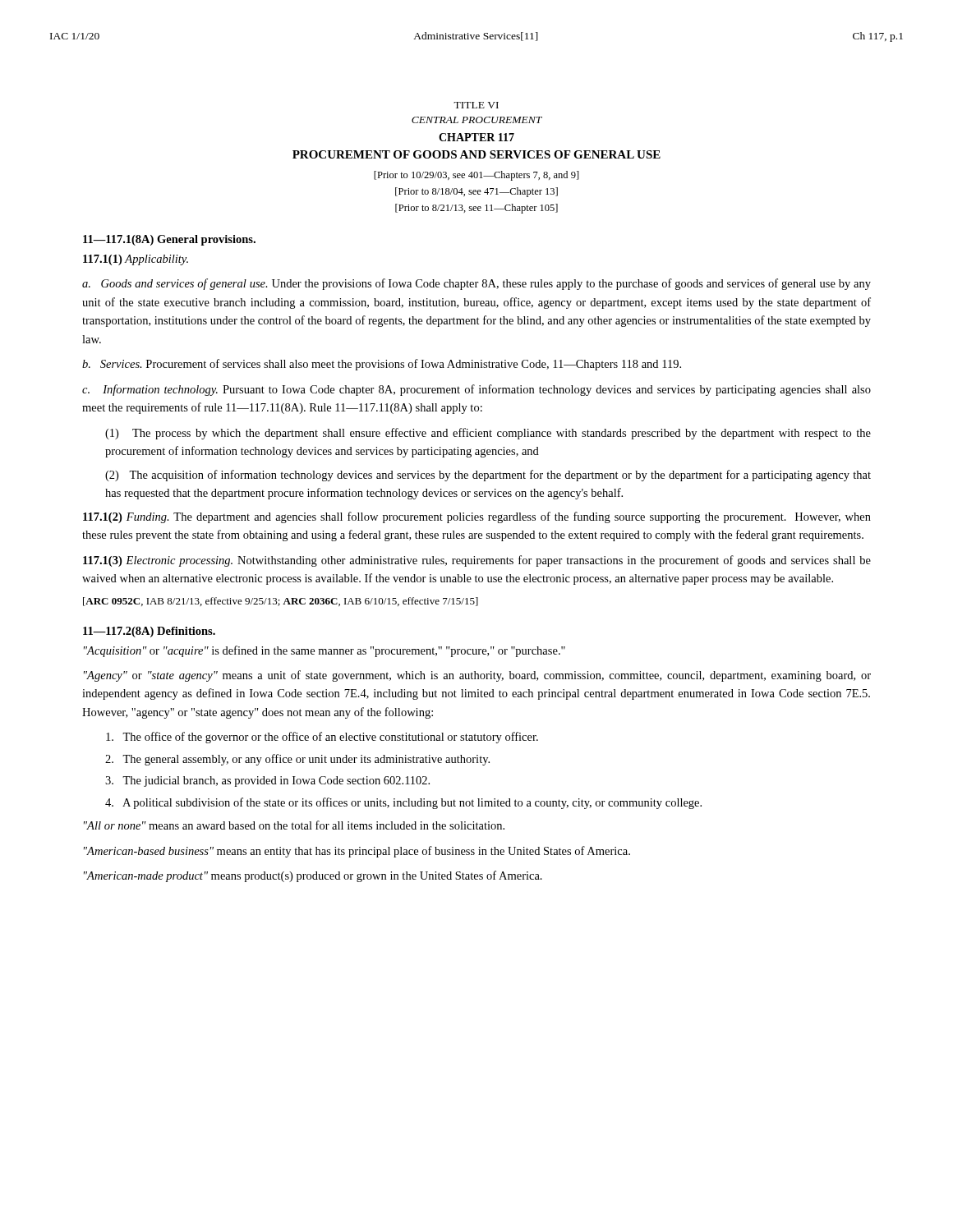The height and width of the screenshot is (1232, 953).
Task: Find the text block that says "a. Goods and services of general use. Under"
Action: pyautogui.click(x=476, y=311)
